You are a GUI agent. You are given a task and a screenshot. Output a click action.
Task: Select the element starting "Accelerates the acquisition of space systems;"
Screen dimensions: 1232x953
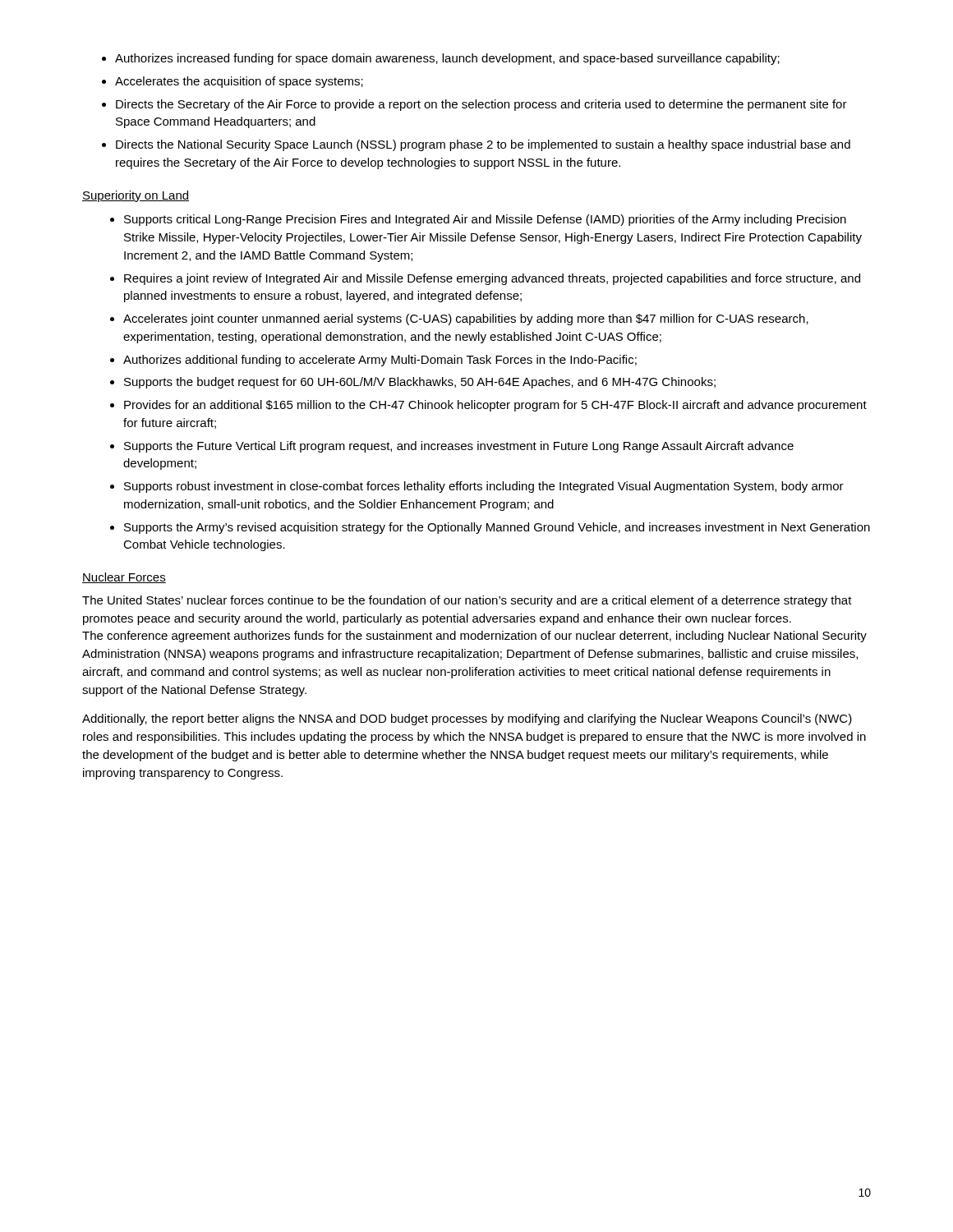(239, 81)
